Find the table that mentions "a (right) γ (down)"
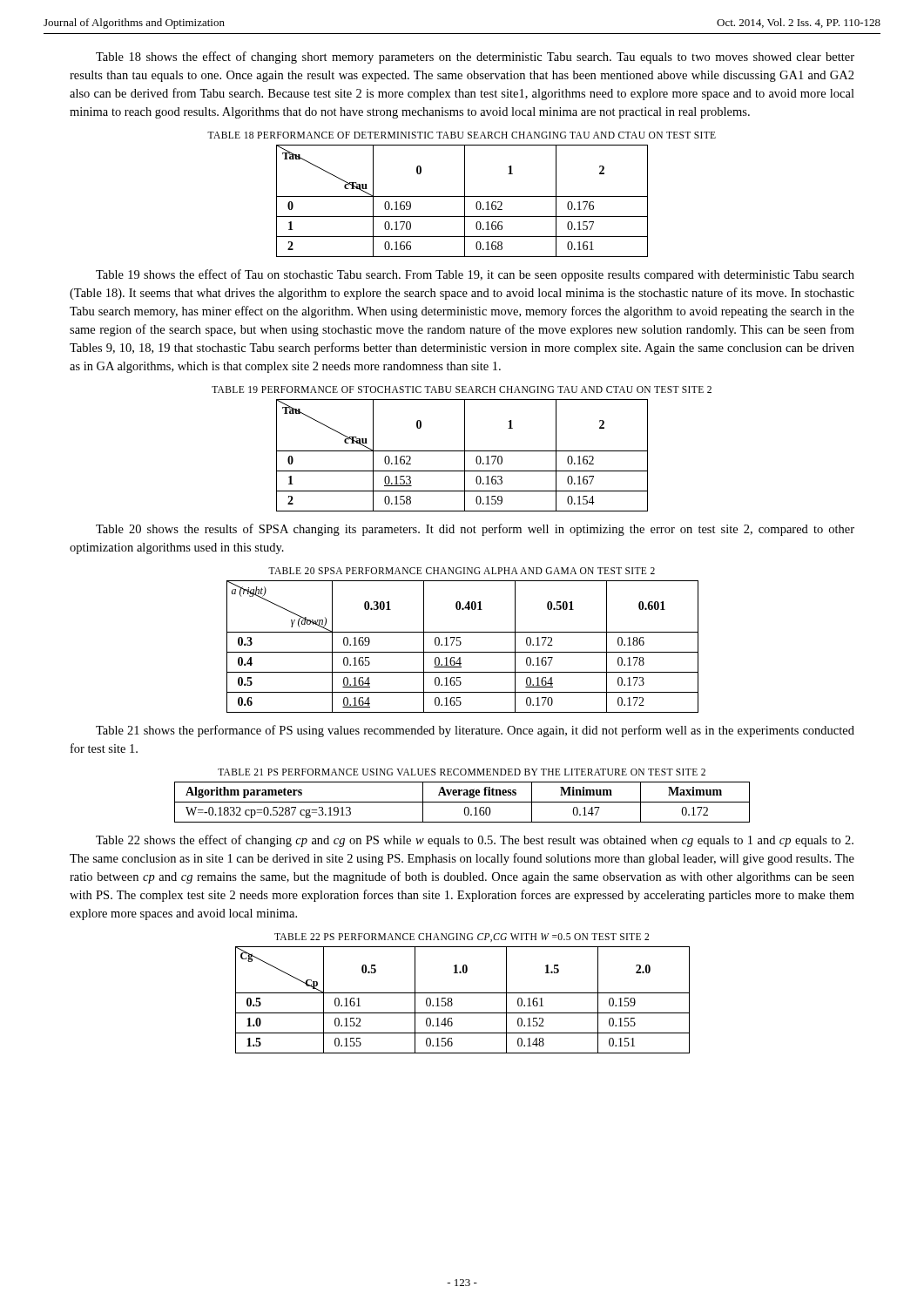The image size is (924, 1307). click(462, 647)
